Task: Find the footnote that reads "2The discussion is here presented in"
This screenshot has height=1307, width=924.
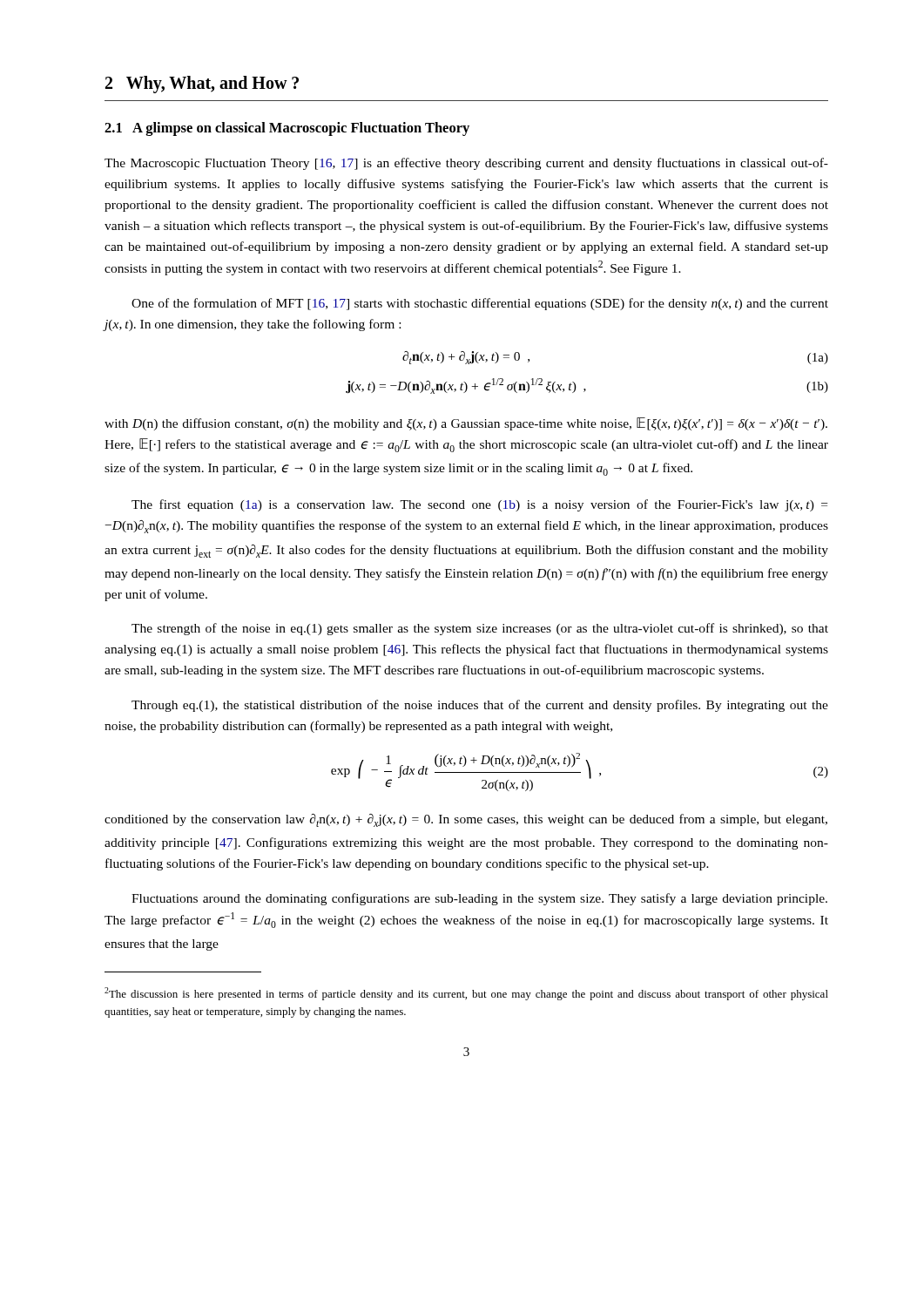Action: coord(466,1002)
